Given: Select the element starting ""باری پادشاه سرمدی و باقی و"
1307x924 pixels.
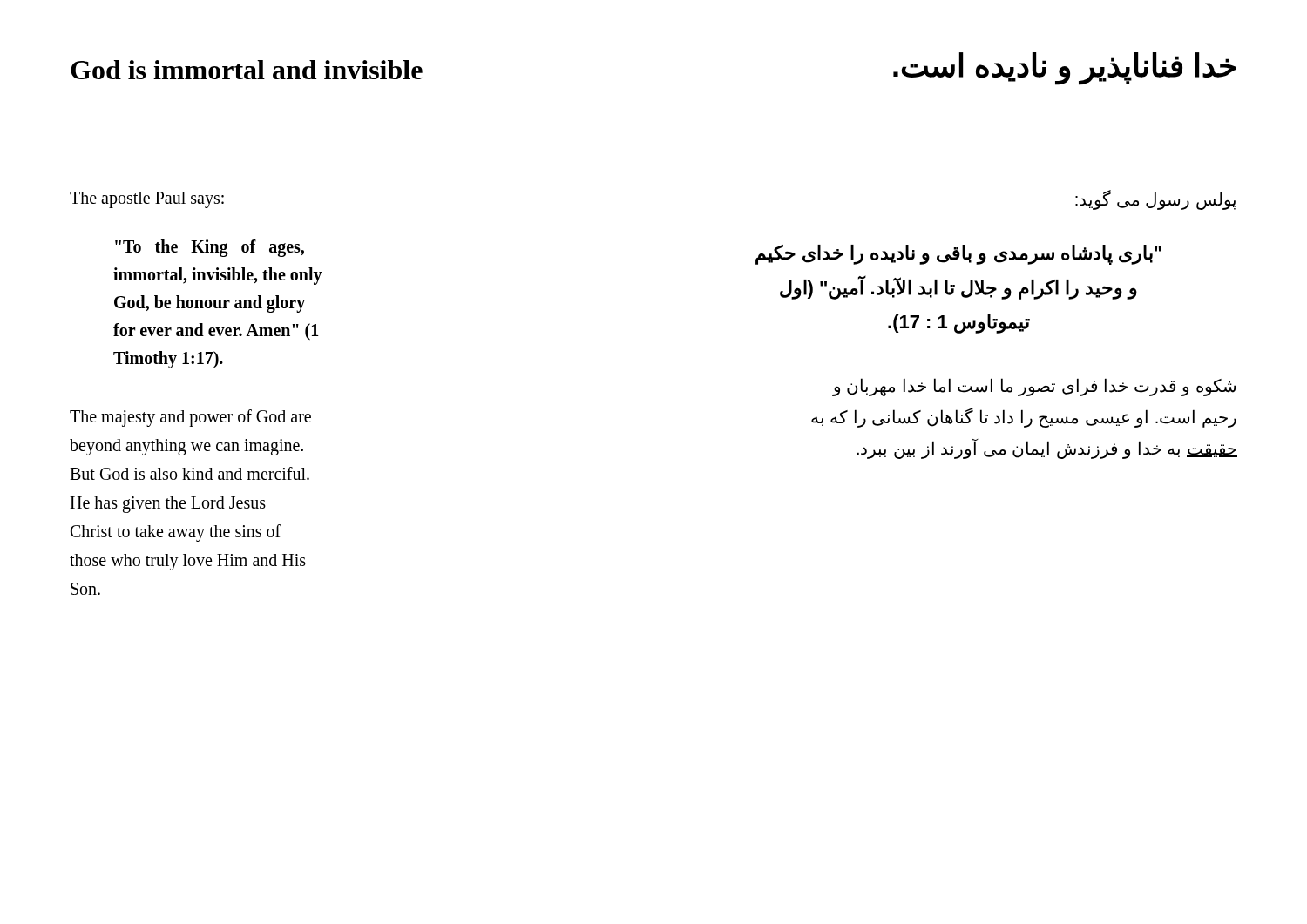Looking at the screenshot, I should pos(958,287).
